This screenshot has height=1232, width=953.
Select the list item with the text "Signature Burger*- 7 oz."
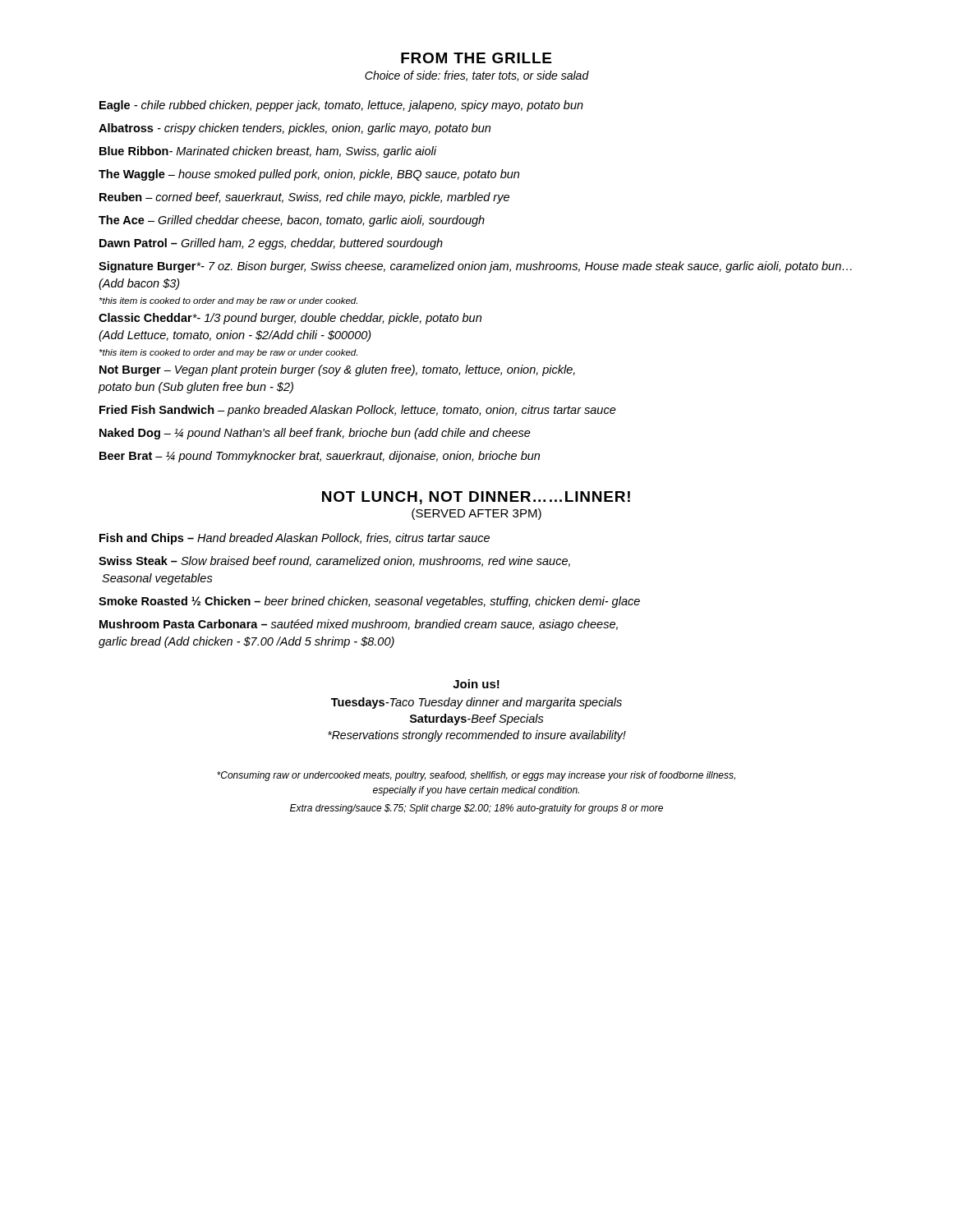[476, 275]
